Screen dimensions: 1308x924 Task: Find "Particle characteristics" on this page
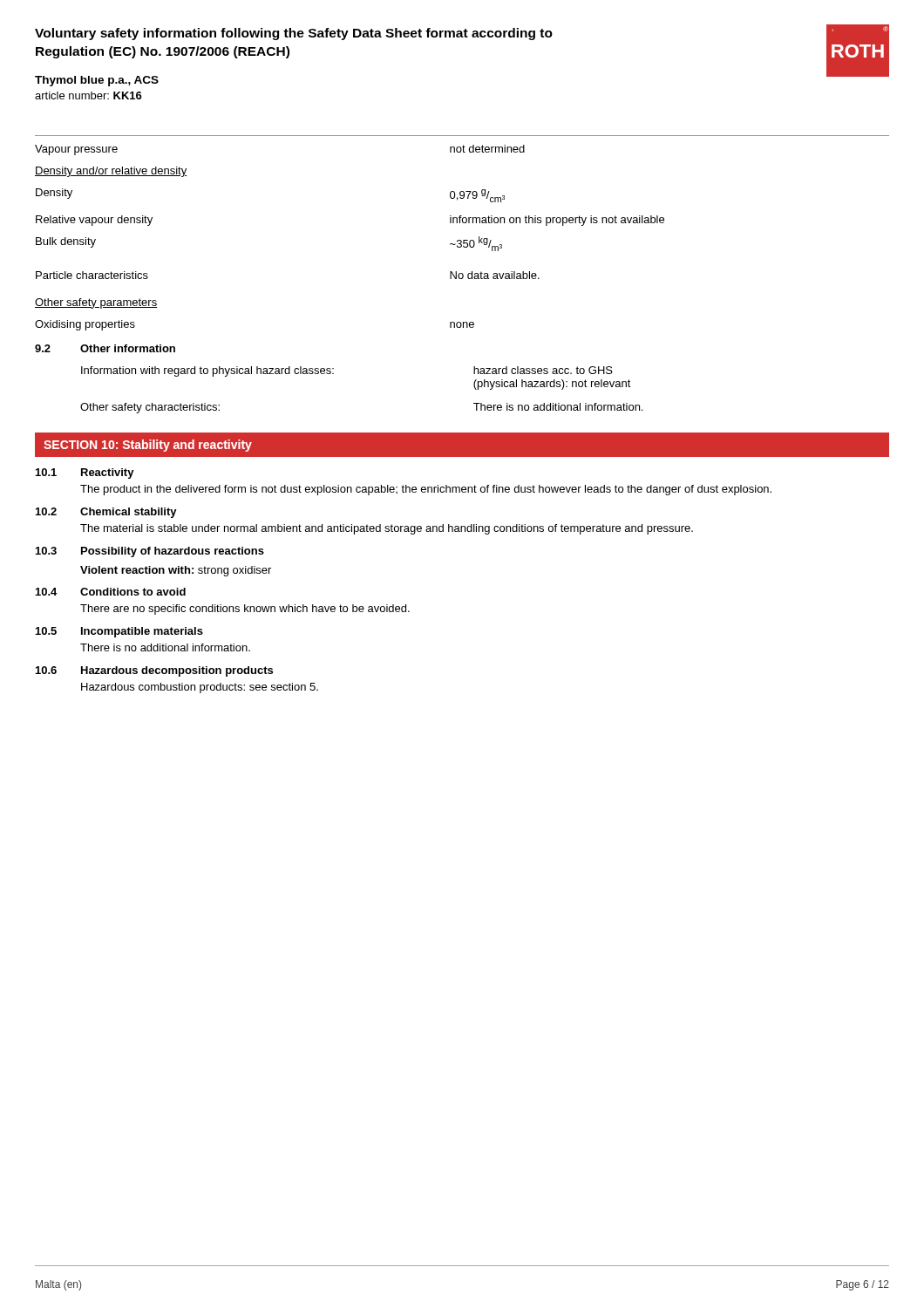click(92, 275)
